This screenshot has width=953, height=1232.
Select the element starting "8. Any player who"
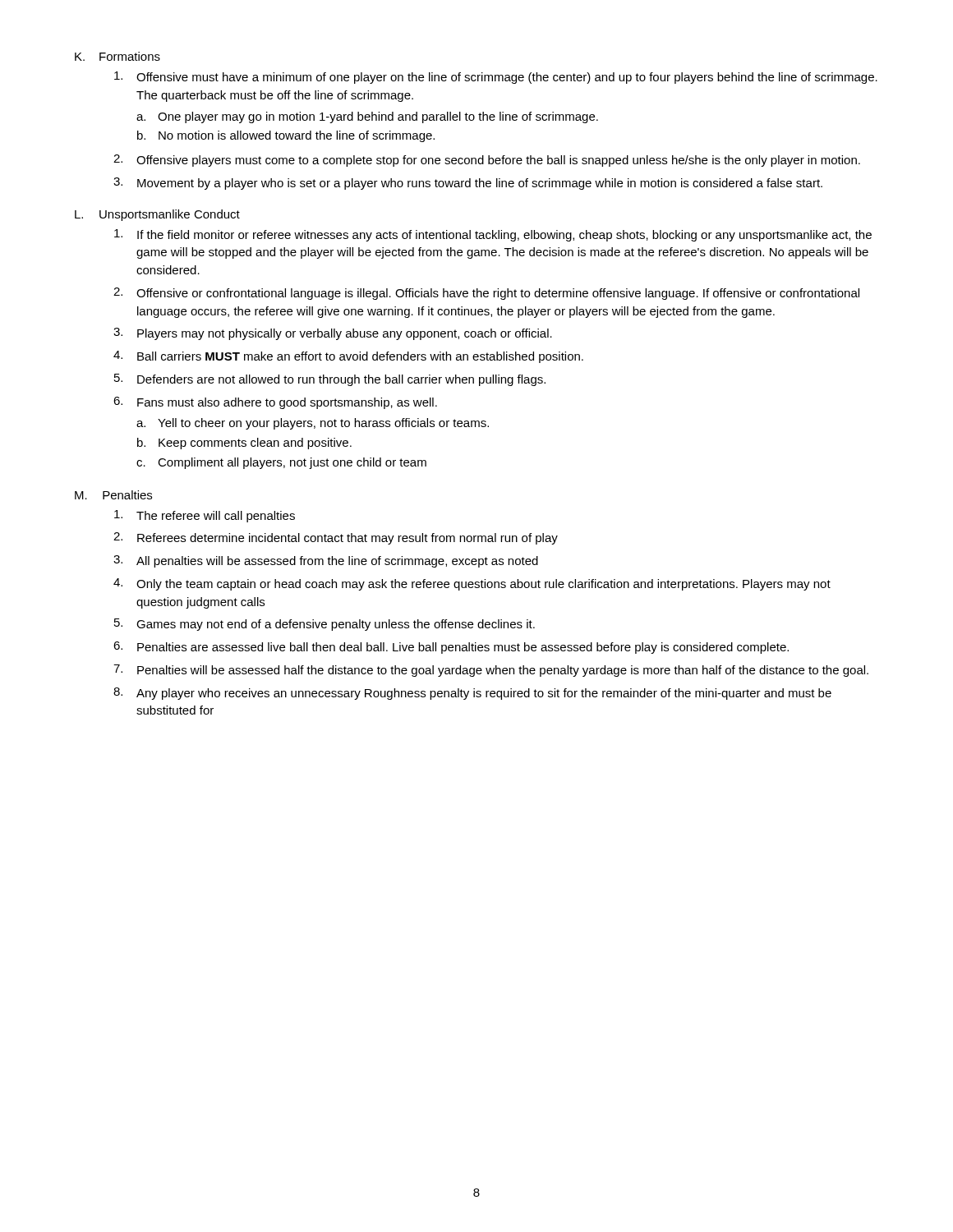tap(496, 702)
